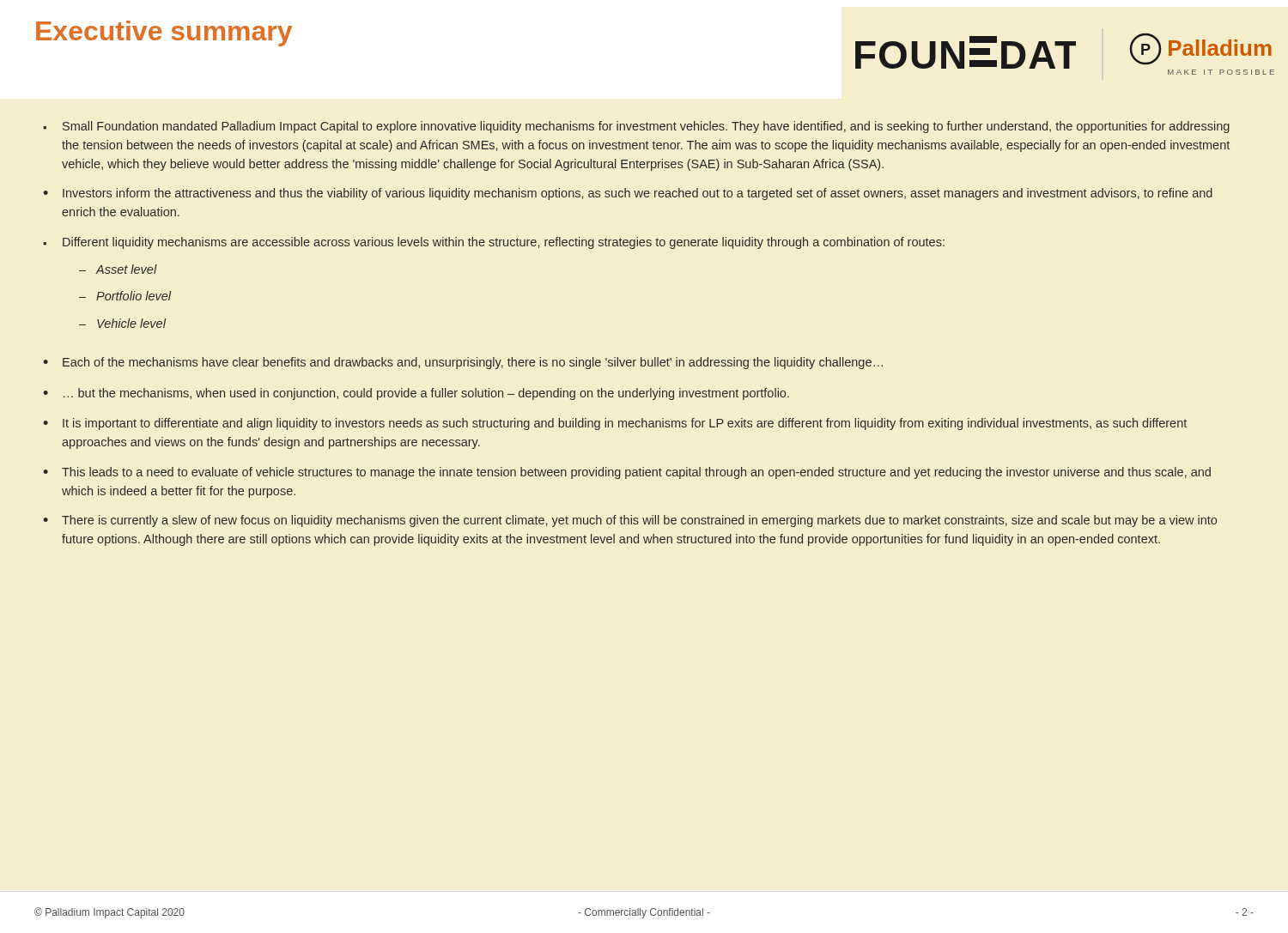Image resolution: width=1288 pixels, height=933 pixels.
Task: Click on the block starting "– Portfolio level"
Action: [125, 297]
